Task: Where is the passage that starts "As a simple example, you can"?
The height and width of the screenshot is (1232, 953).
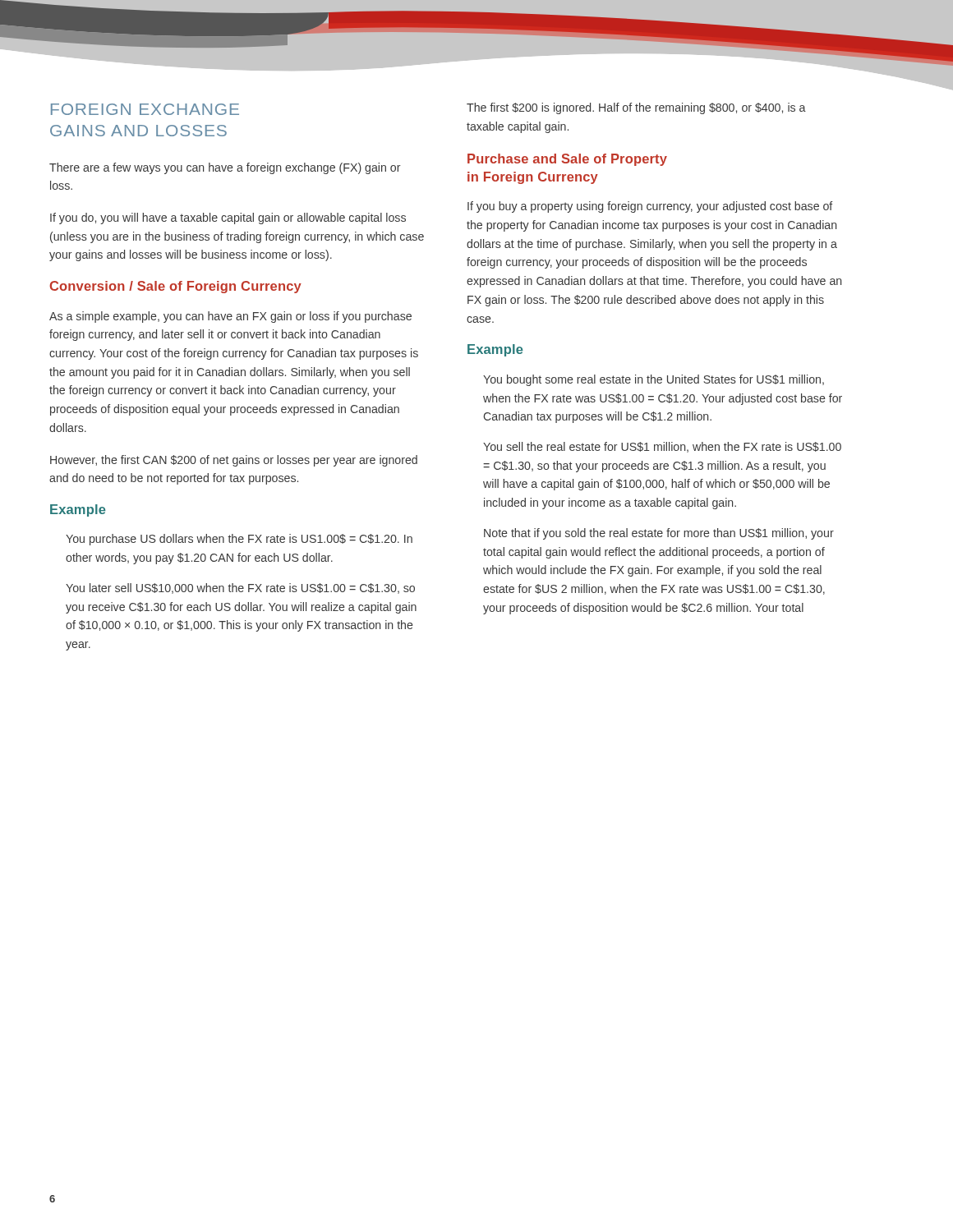Action: click(x=234, y=372)
